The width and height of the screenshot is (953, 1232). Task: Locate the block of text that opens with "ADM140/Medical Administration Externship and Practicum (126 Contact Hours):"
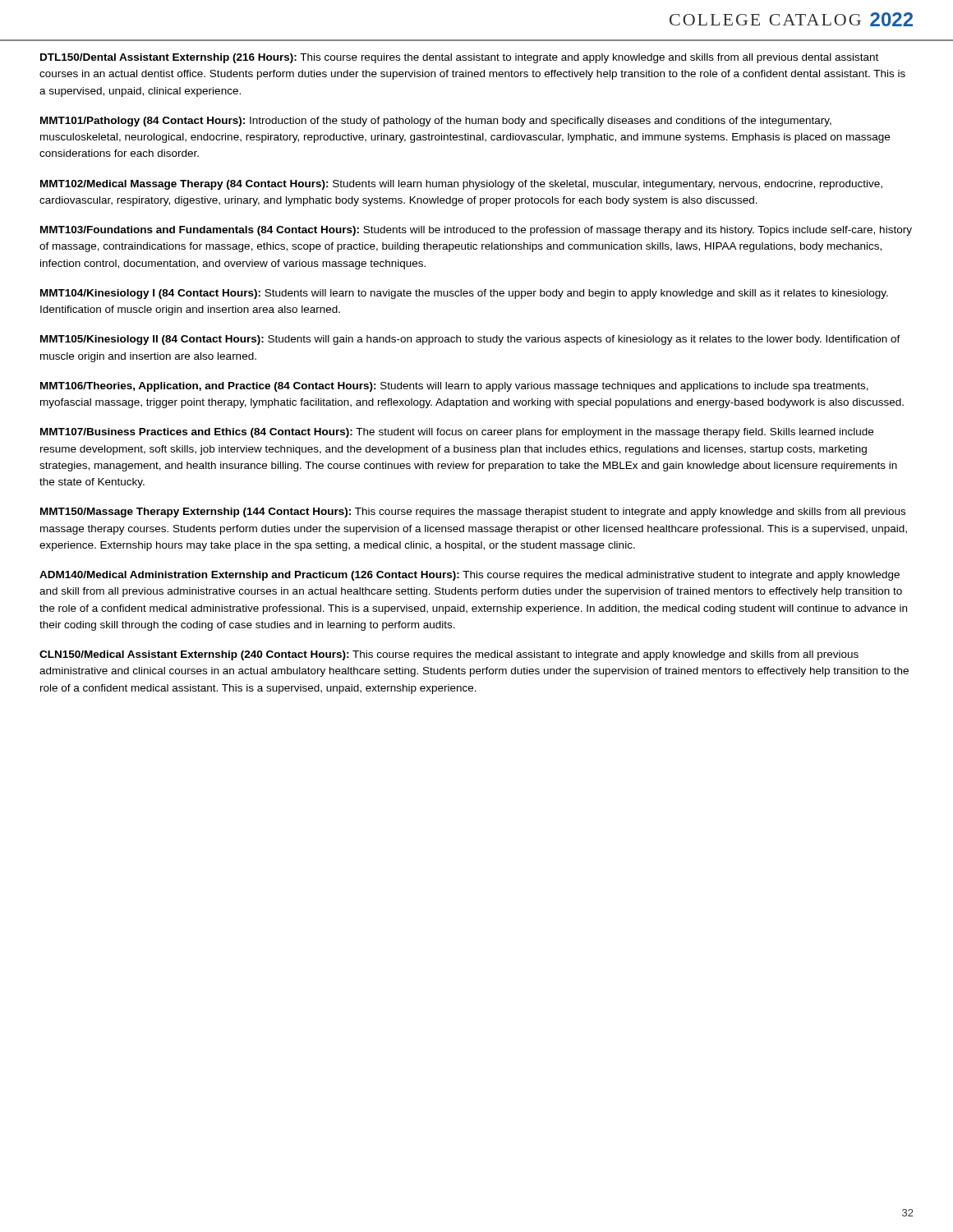point(474,599)
